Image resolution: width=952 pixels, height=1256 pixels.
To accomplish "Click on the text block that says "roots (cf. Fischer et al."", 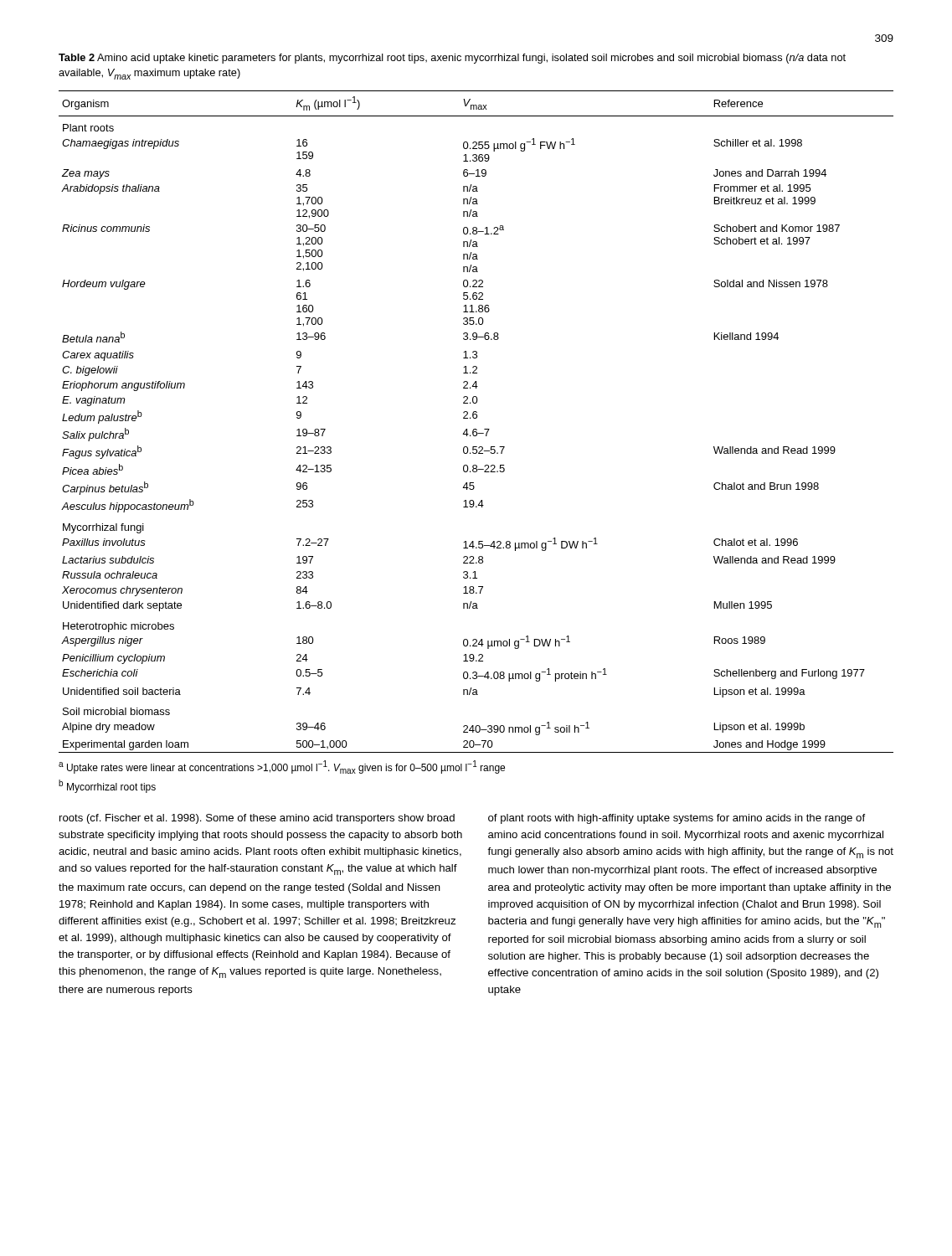I will [x=261, y=904].
